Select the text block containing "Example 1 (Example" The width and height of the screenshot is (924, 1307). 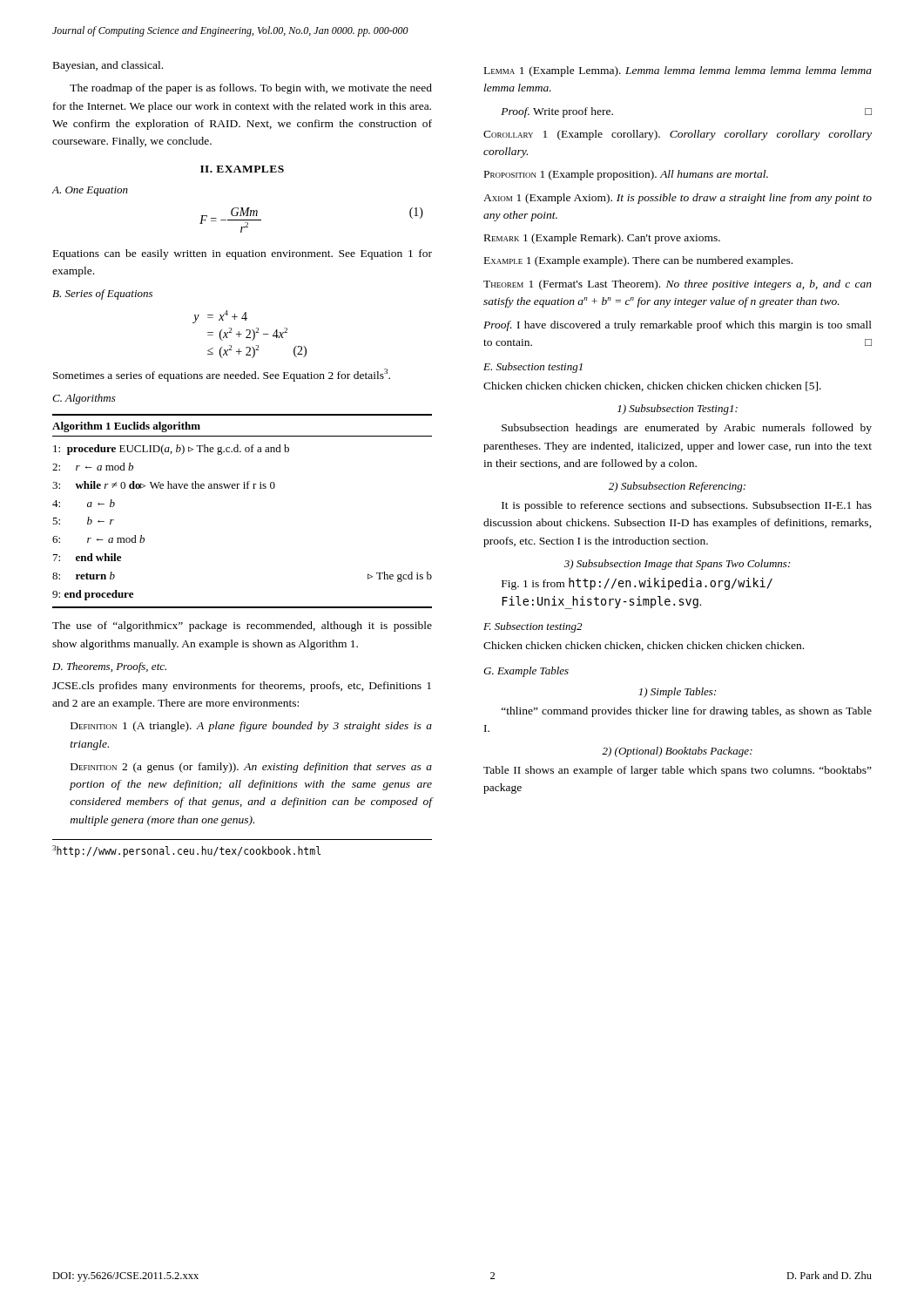coord(678,261)
